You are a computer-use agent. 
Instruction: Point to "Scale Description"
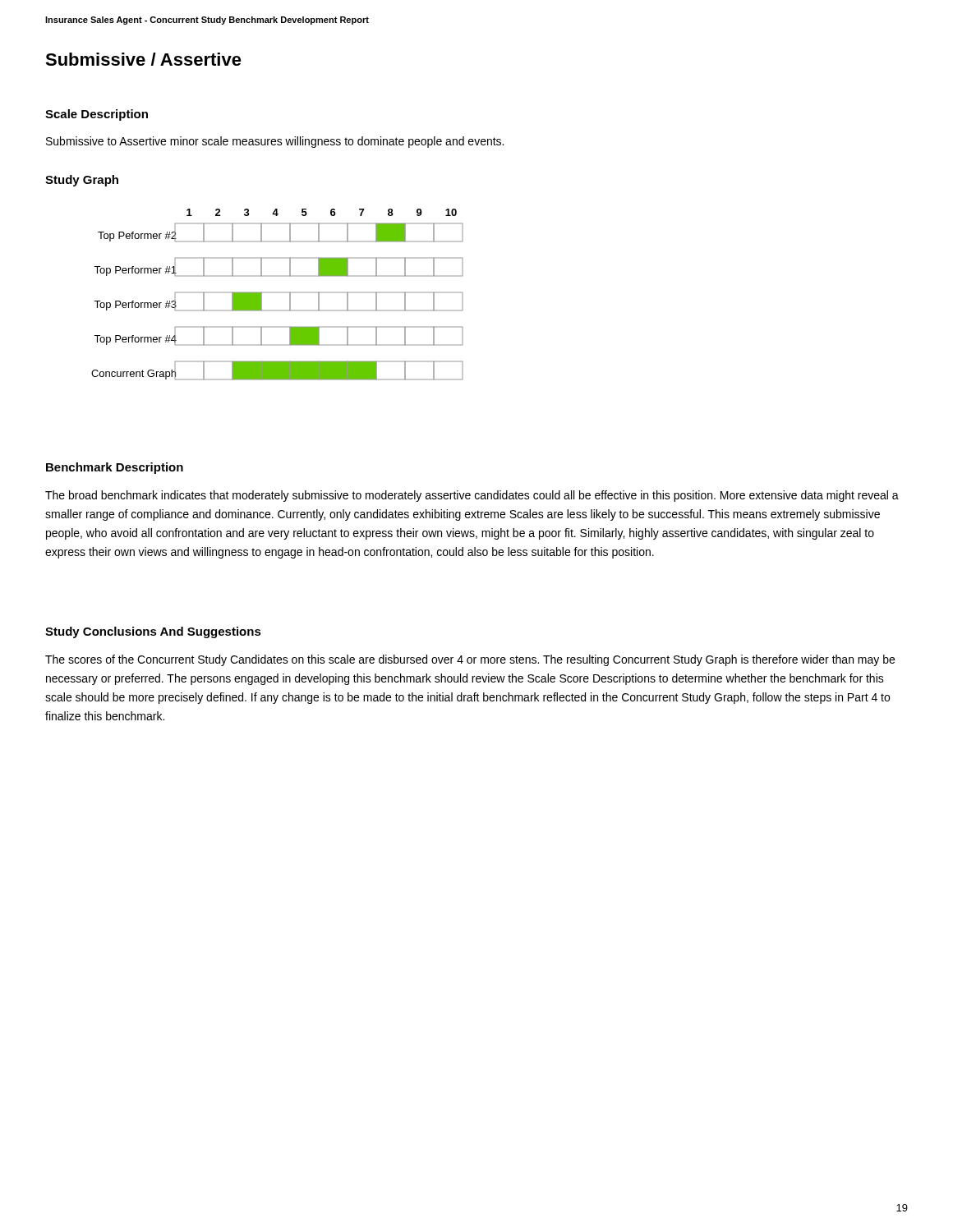97,114
